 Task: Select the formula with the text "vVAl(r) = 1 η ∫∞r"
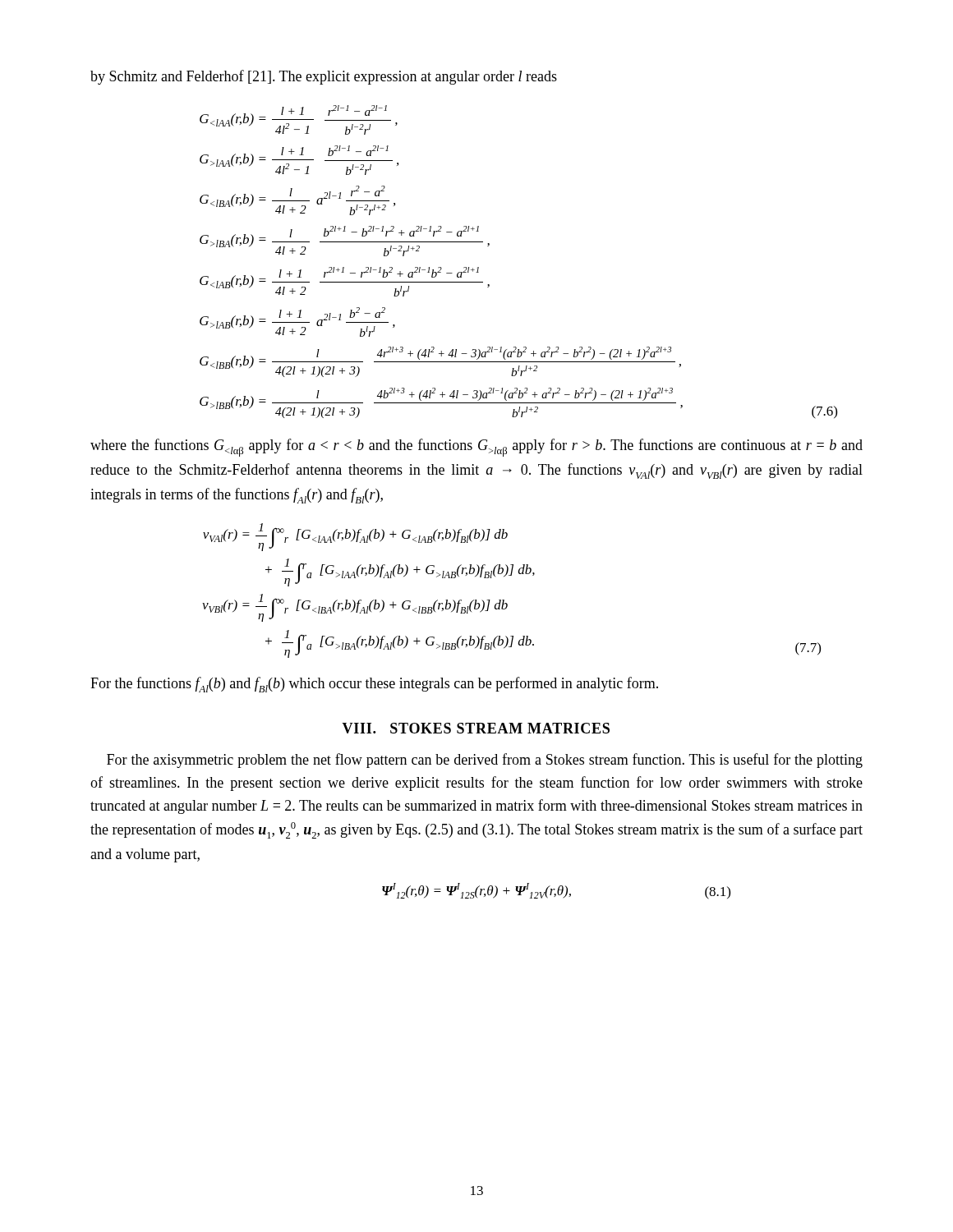476,590
